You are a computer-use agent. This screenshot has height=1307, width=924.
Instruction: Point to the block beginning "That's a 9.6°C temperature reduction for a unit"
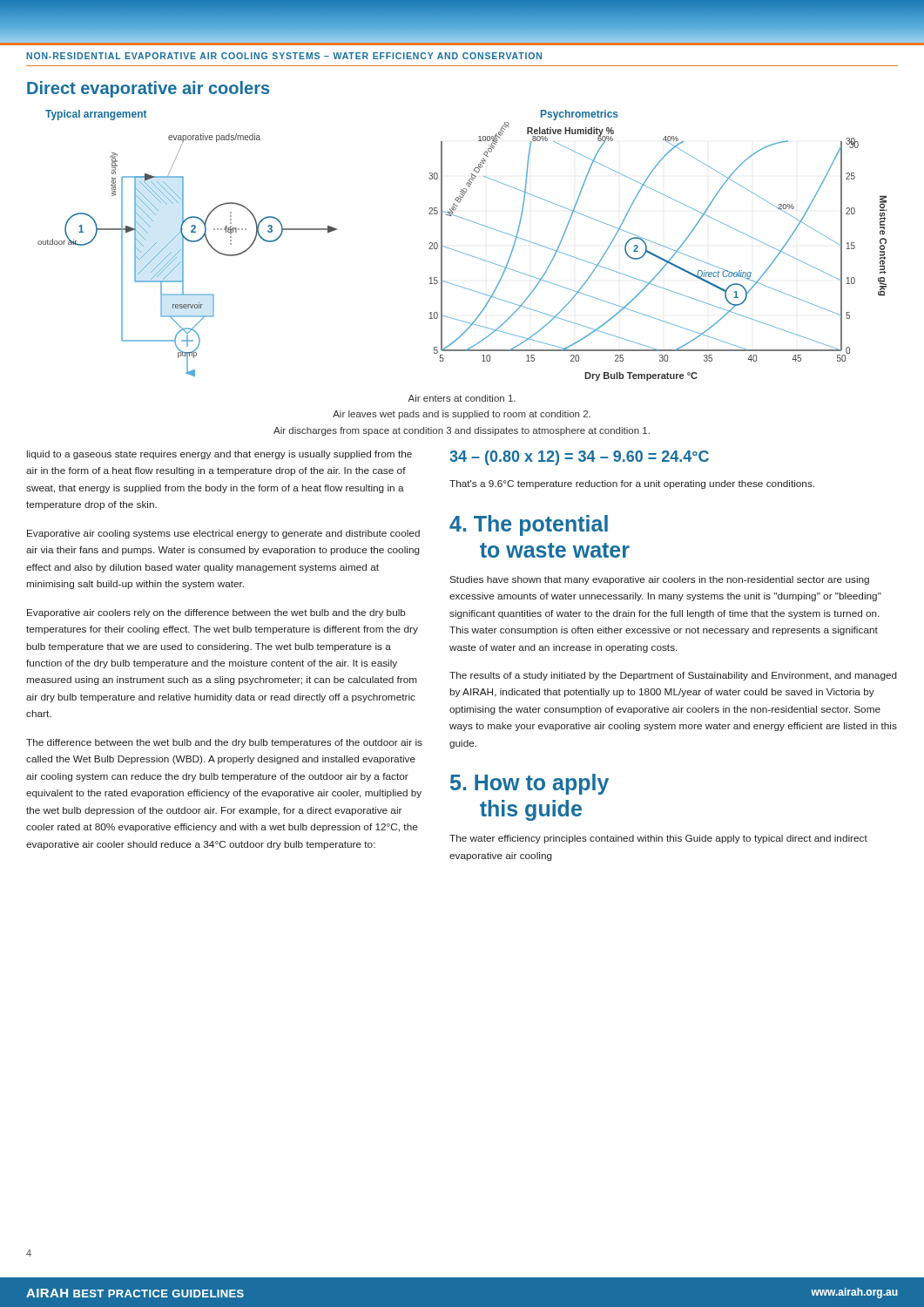click(x=632, y=484)
